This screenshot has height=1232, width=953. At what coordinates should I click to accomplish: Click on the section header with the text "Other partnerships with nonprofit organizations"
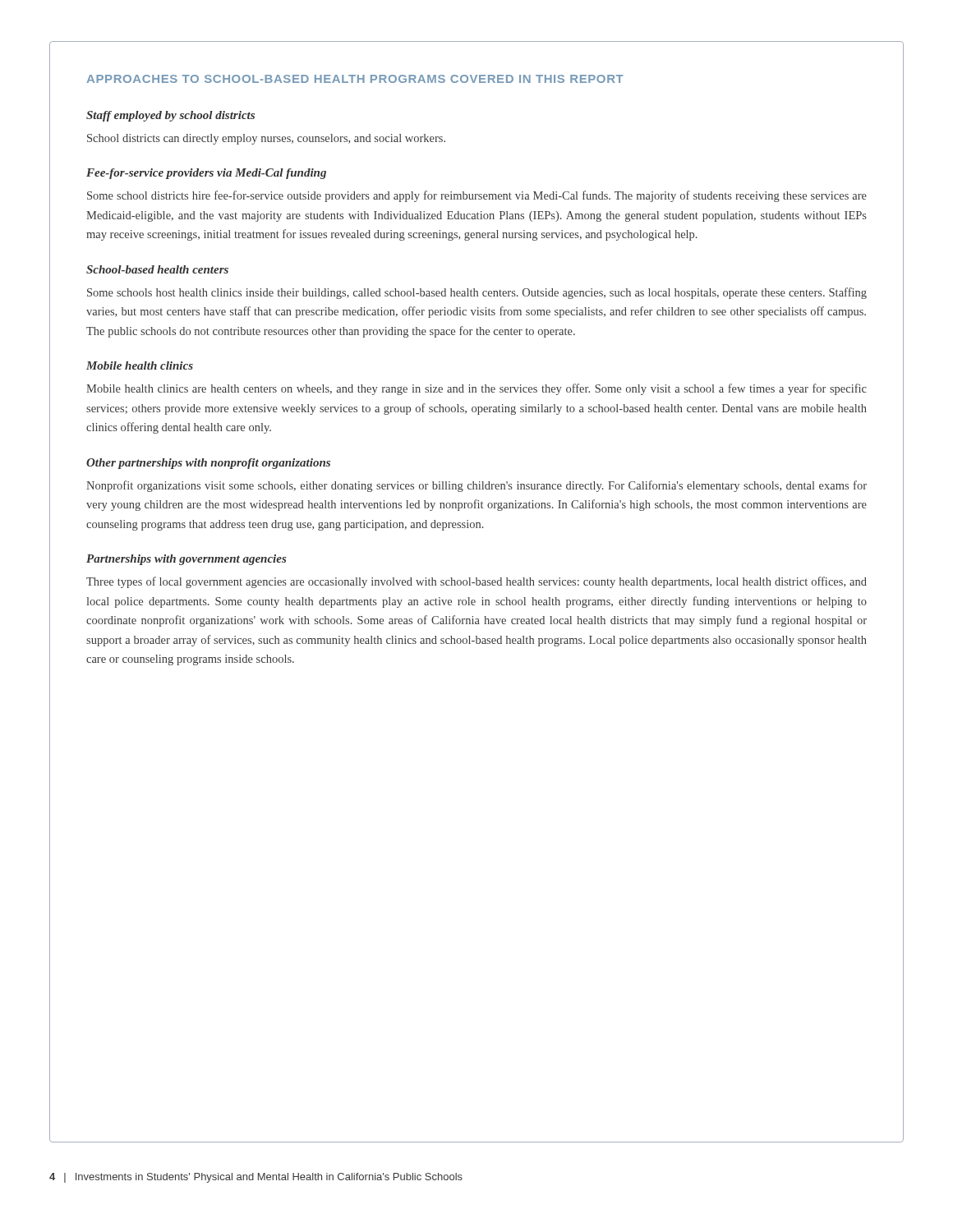(x=208, y=464)
